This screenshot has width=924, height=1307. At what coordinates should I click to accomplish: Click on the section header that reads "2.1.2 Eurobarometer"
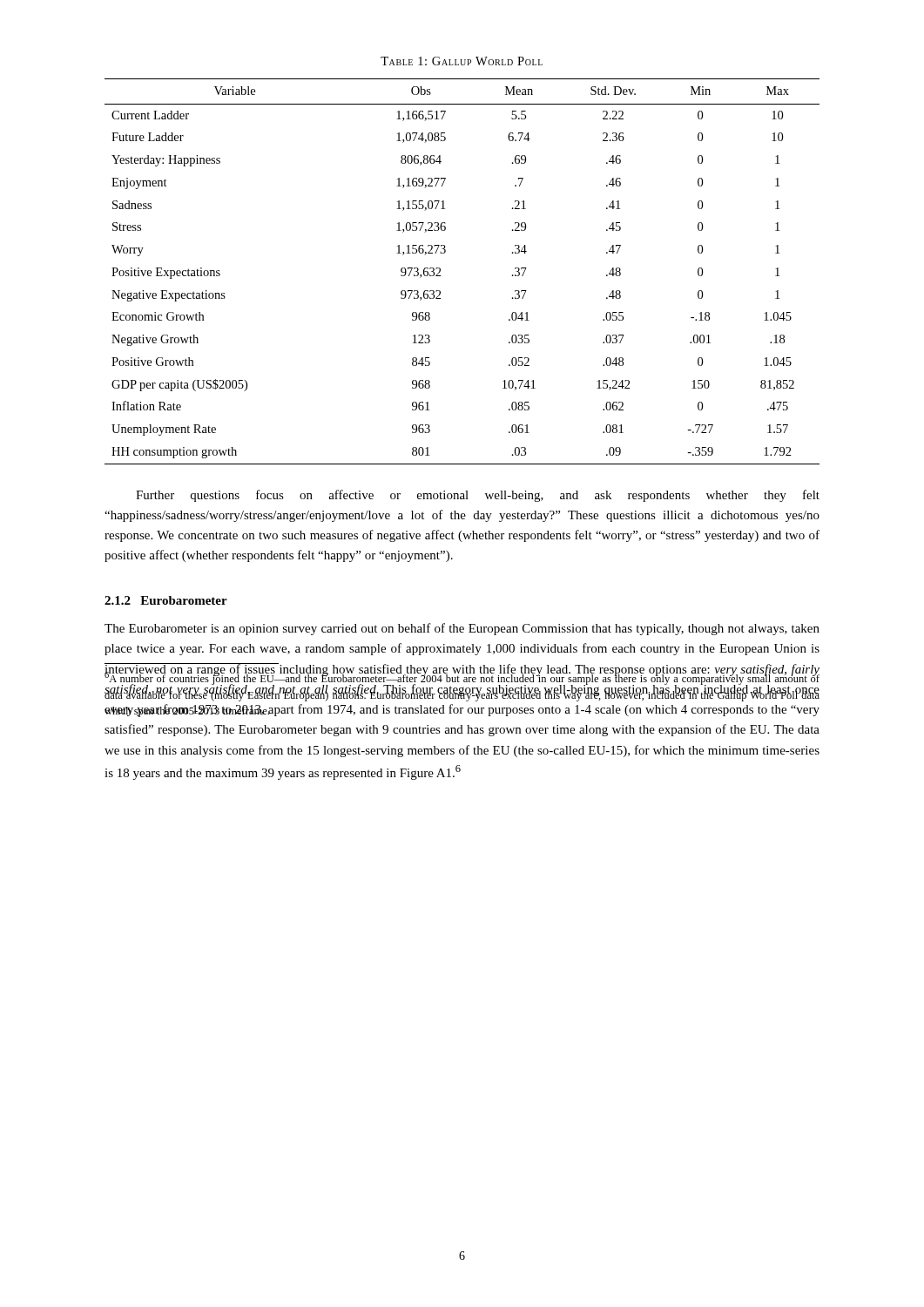[x=166, y=600]
